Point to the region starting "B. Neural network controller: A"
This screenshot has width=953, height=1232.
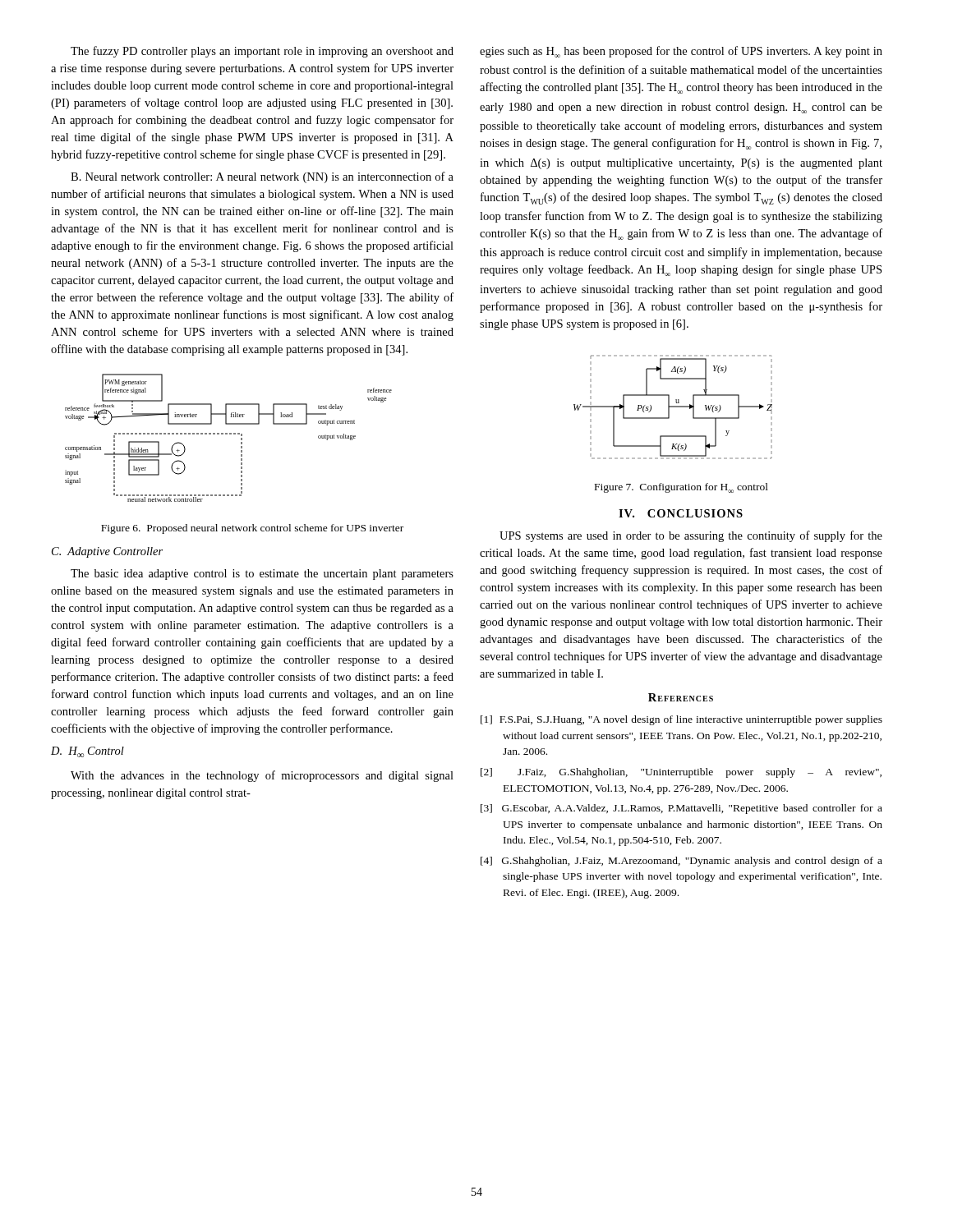pos(252,263)
